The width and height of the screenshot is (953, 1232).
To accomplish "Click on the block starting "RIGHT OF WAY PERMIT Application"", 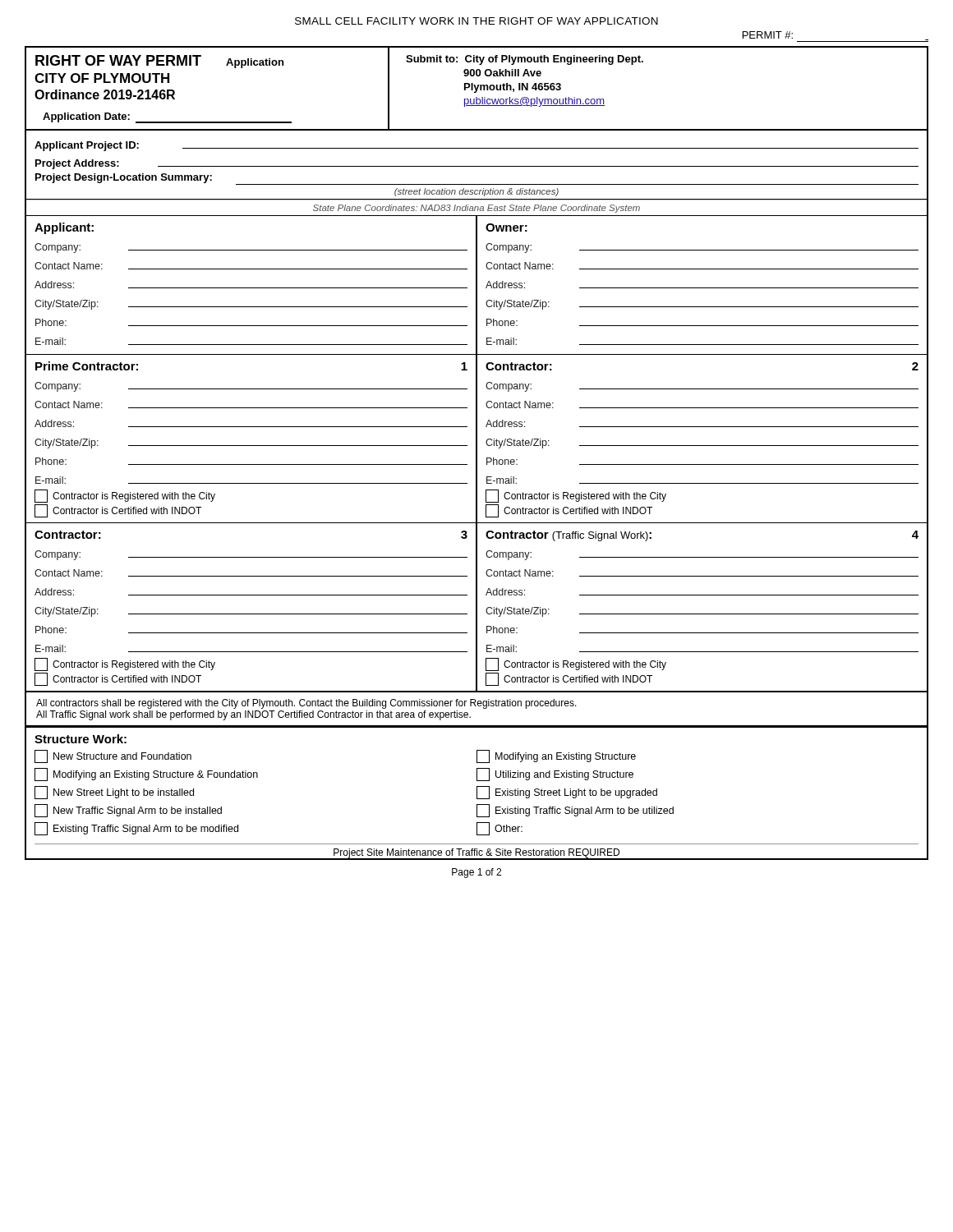I will [x=159, y=61].
